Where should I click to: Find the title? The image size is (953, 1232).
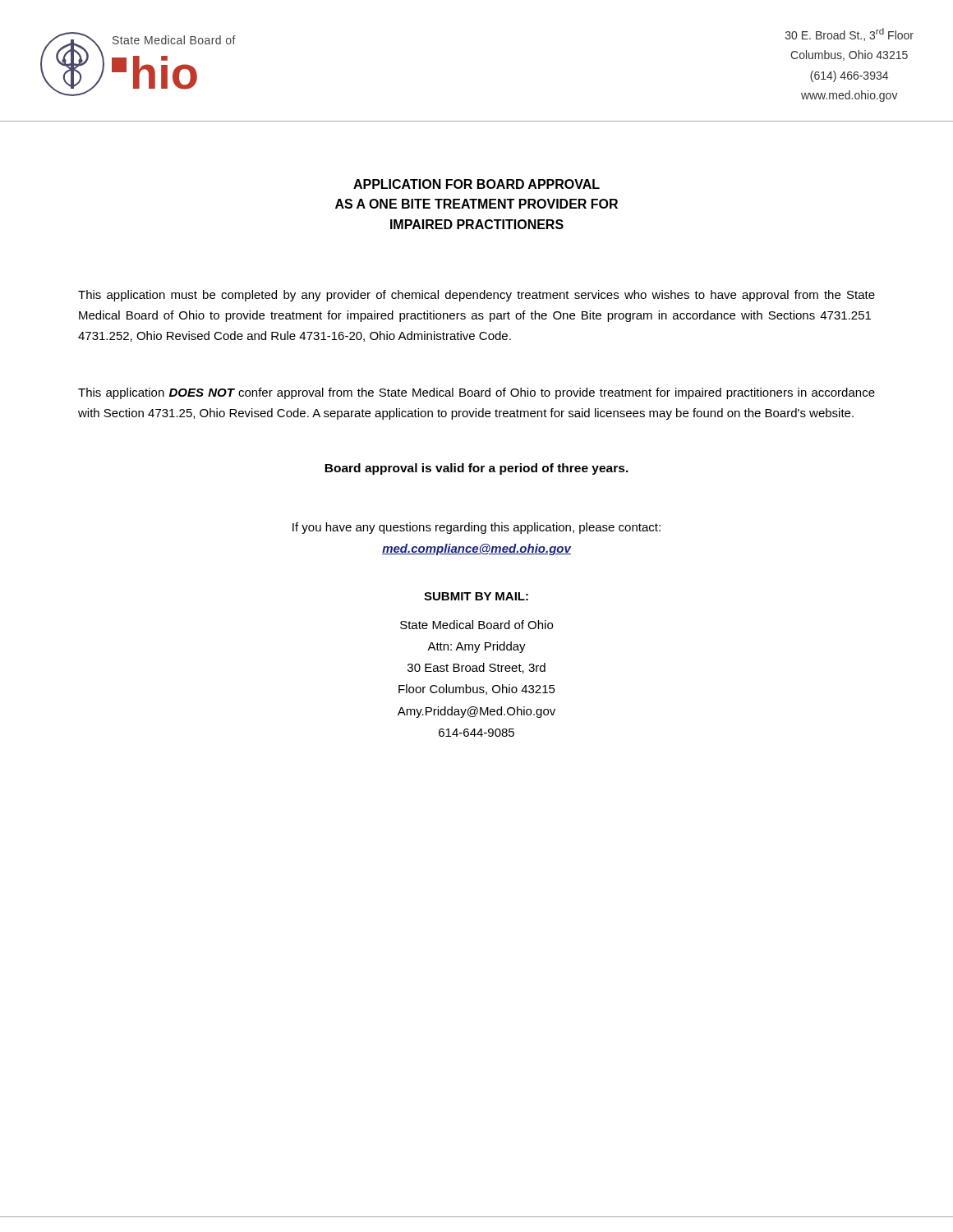click(476, 205)
